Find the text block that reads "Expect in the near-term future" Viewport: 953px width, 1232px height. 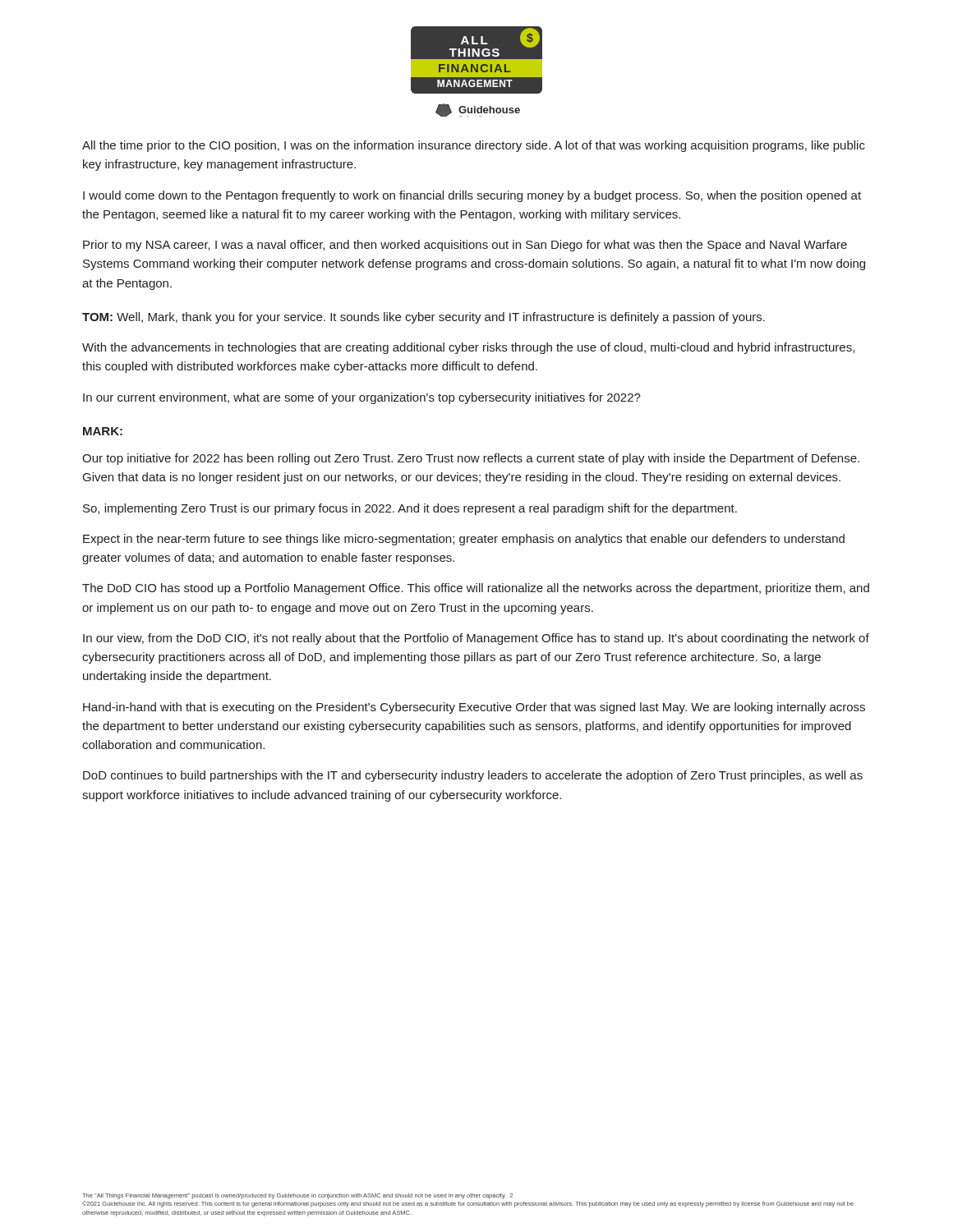[x=464, y=548]
